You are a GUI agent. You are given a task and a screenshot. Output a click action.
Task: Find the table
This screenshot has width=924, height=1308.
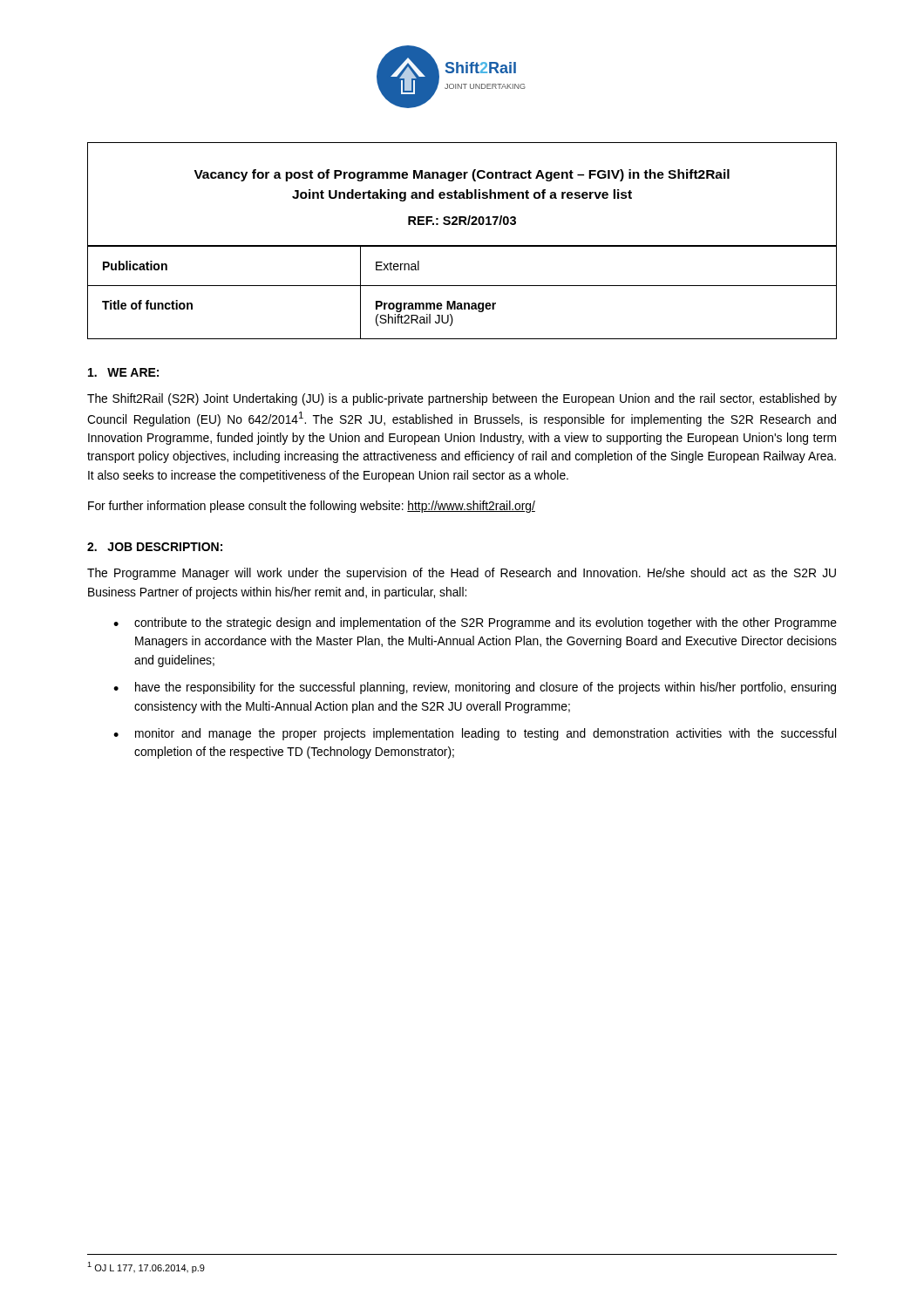coord(462,292)
